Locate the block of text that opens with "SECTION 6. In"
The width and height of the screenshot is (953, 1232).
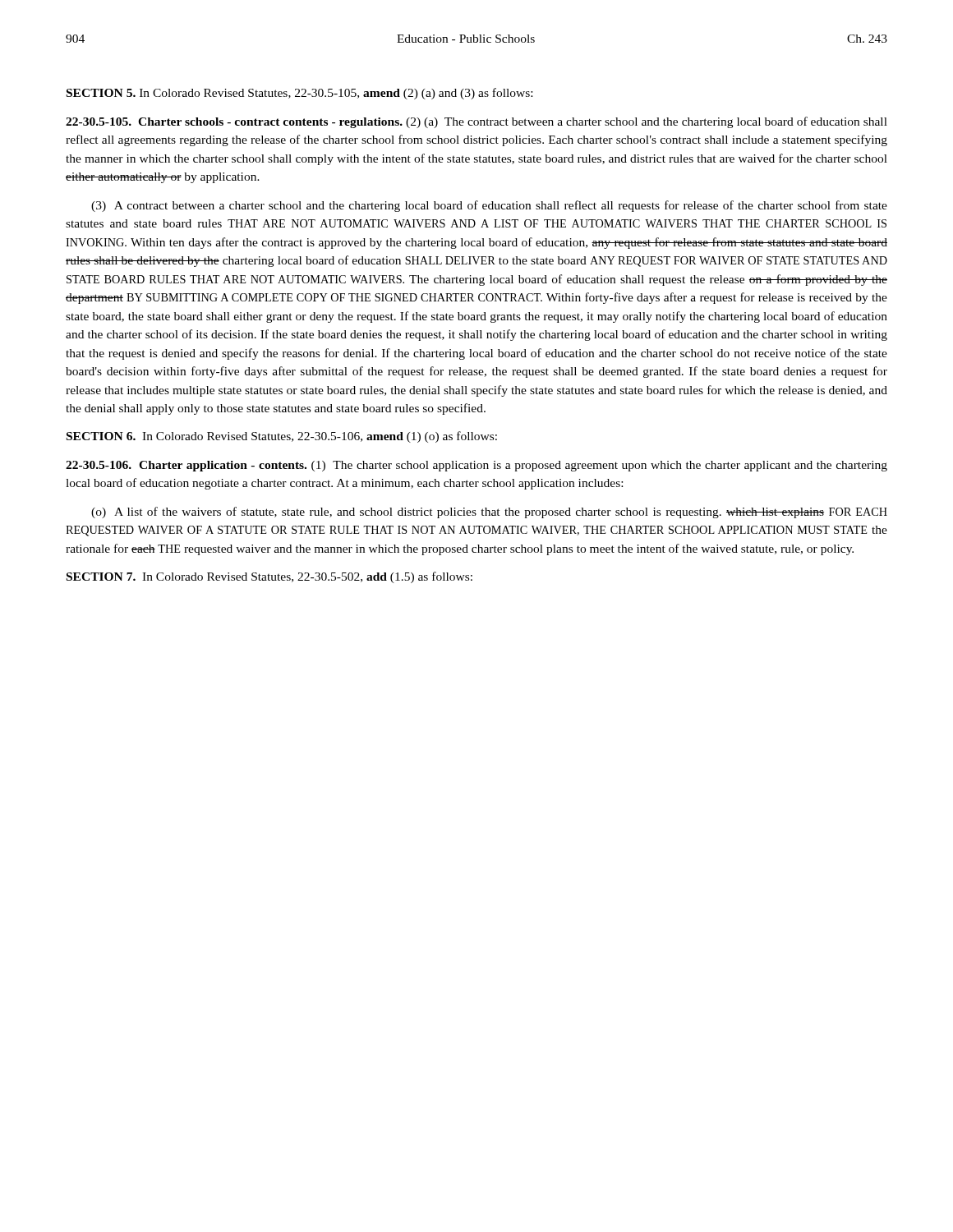476,437
